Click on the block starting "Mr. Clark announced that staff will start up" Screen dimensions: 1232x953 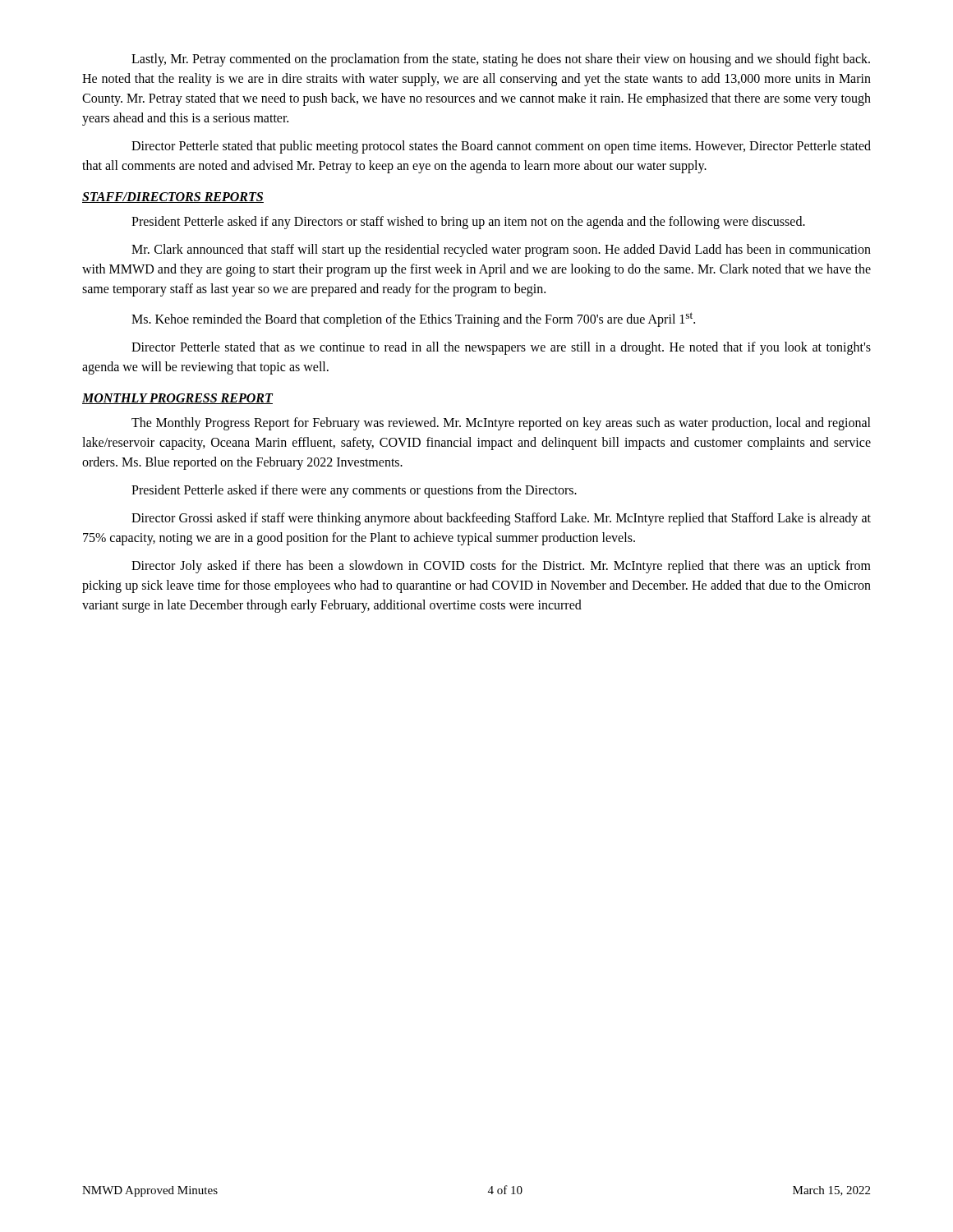point(476,269)
